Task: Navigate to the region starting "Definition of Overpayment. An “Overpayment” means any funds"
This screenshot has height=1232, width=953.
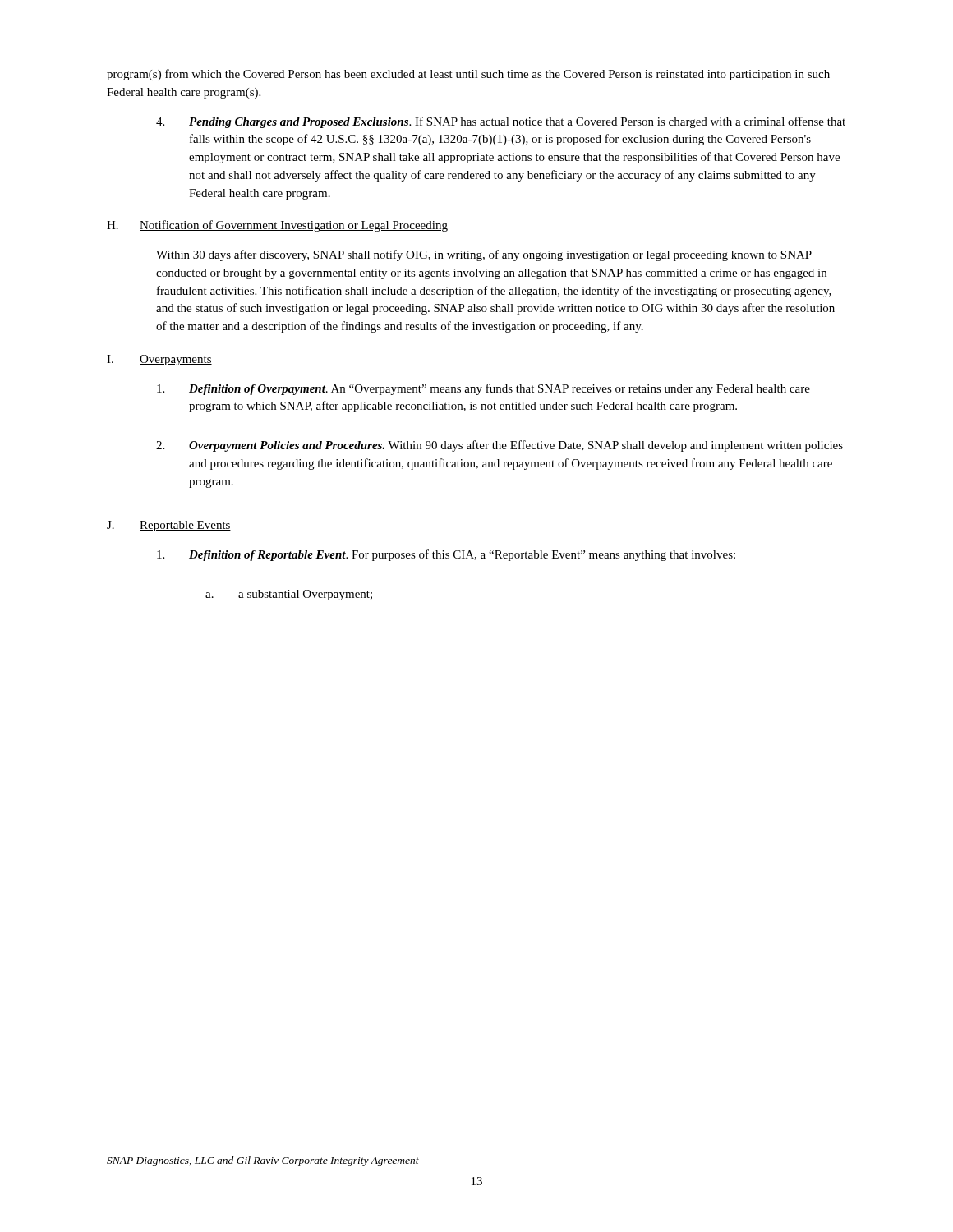Action: (501, 403)
